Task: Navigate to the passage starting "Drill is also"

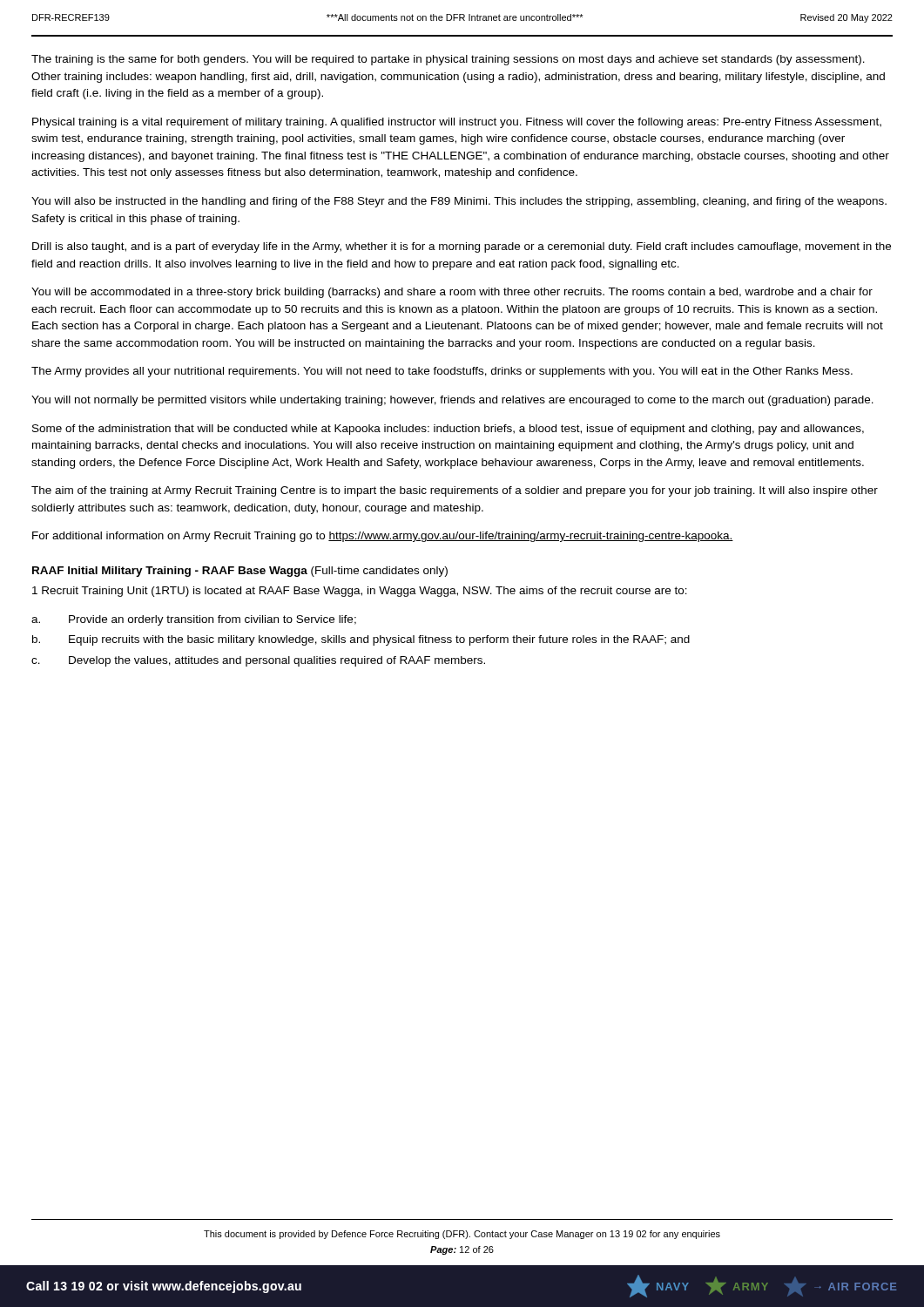Action: click(461, 255)
